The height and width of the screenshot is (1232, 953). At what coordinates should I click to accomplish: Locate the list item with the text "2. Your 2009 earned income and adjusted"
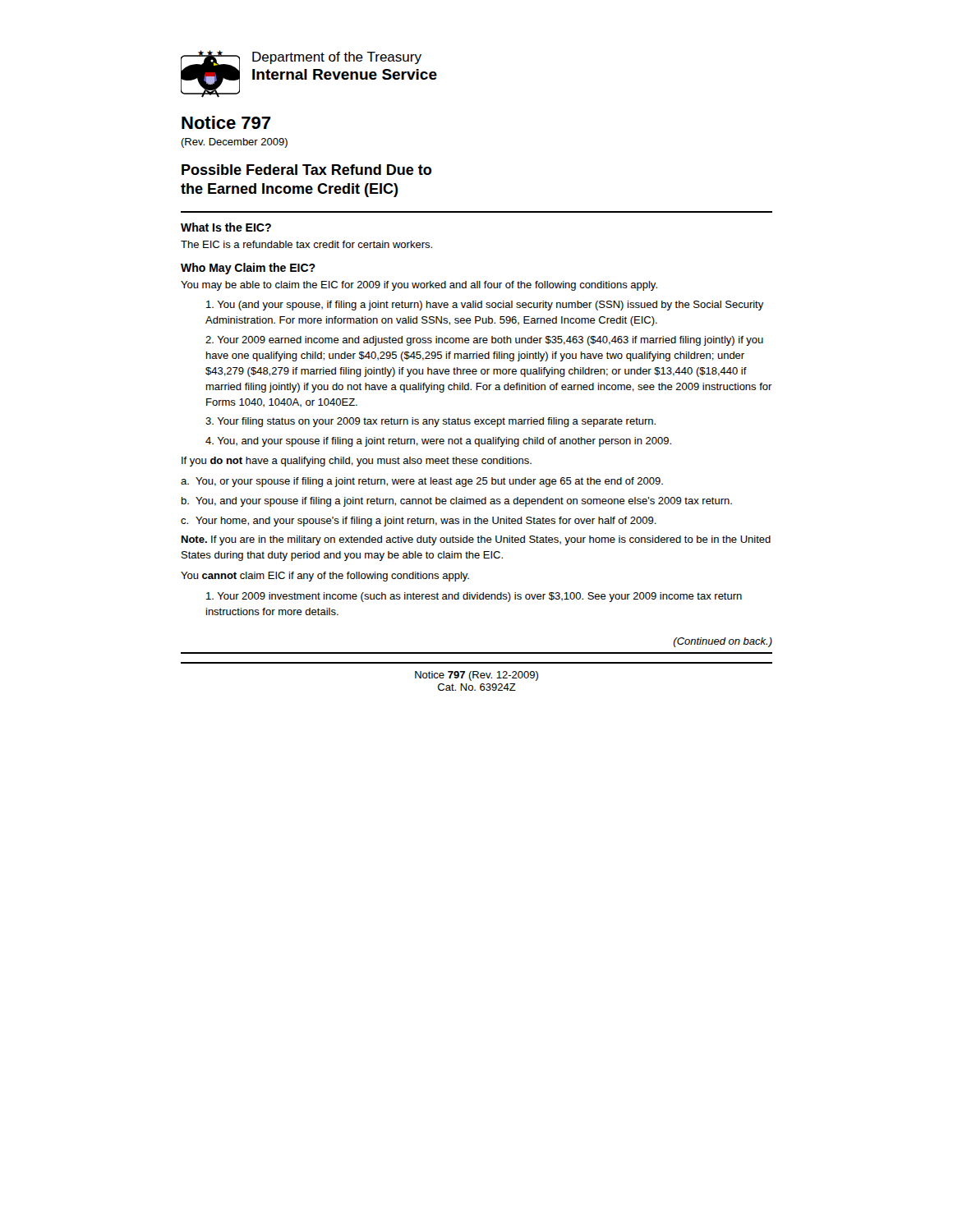pos(489,371)
